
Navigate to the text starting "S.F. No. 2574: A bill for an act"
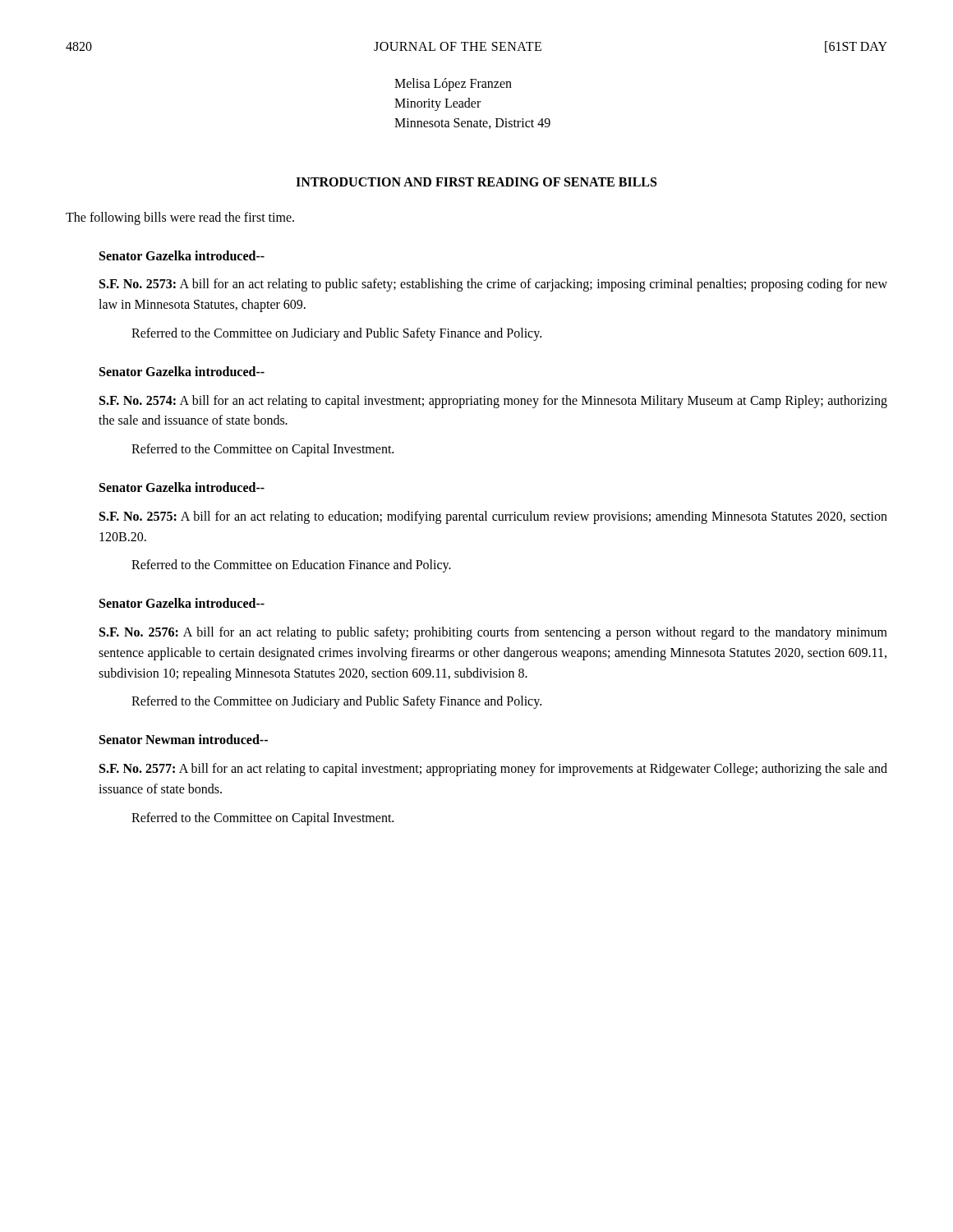tap(493, 410)
